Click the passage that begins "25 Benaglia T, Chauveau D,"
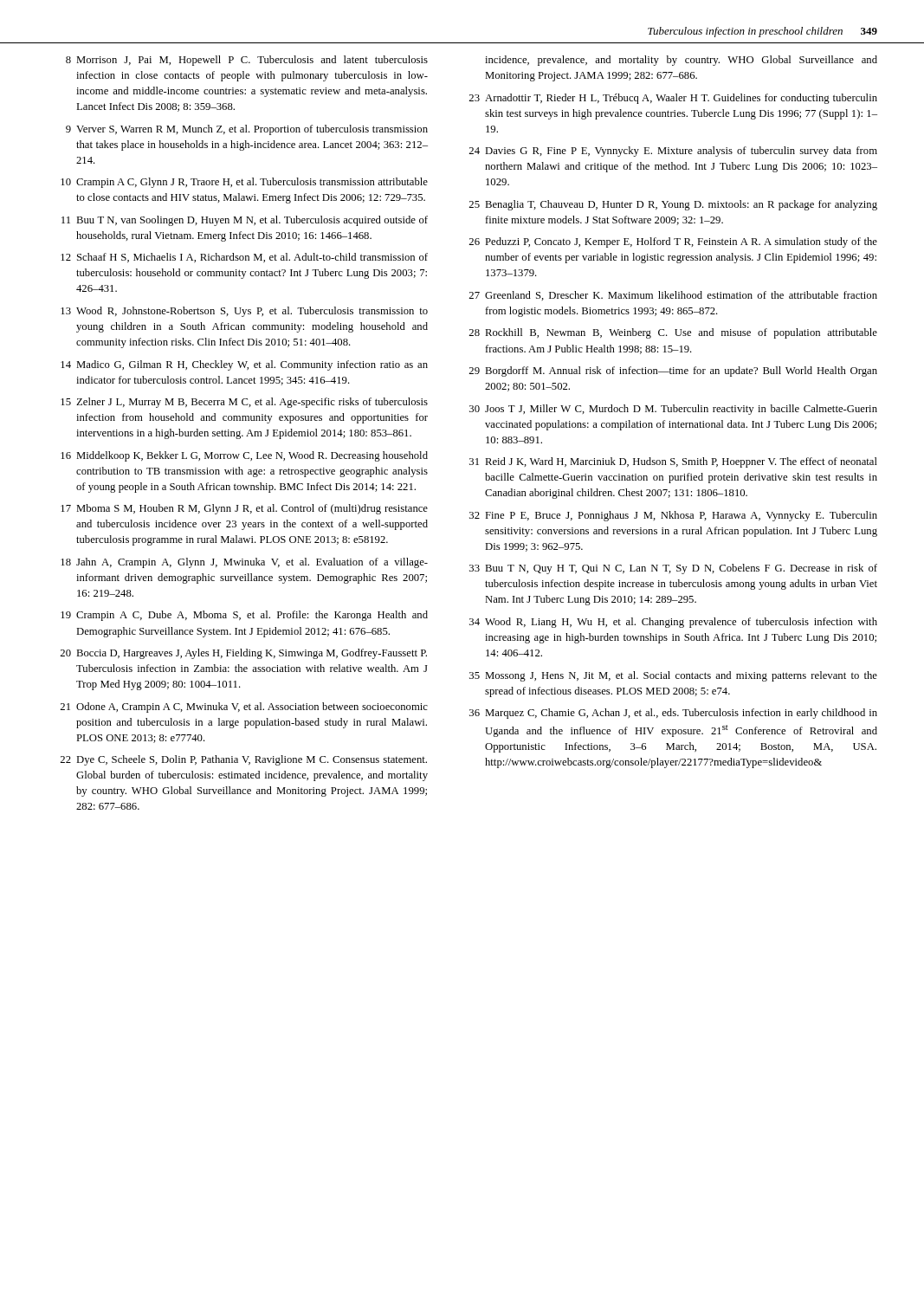Screen dimensions: 1299x924 tap(666, 212)
